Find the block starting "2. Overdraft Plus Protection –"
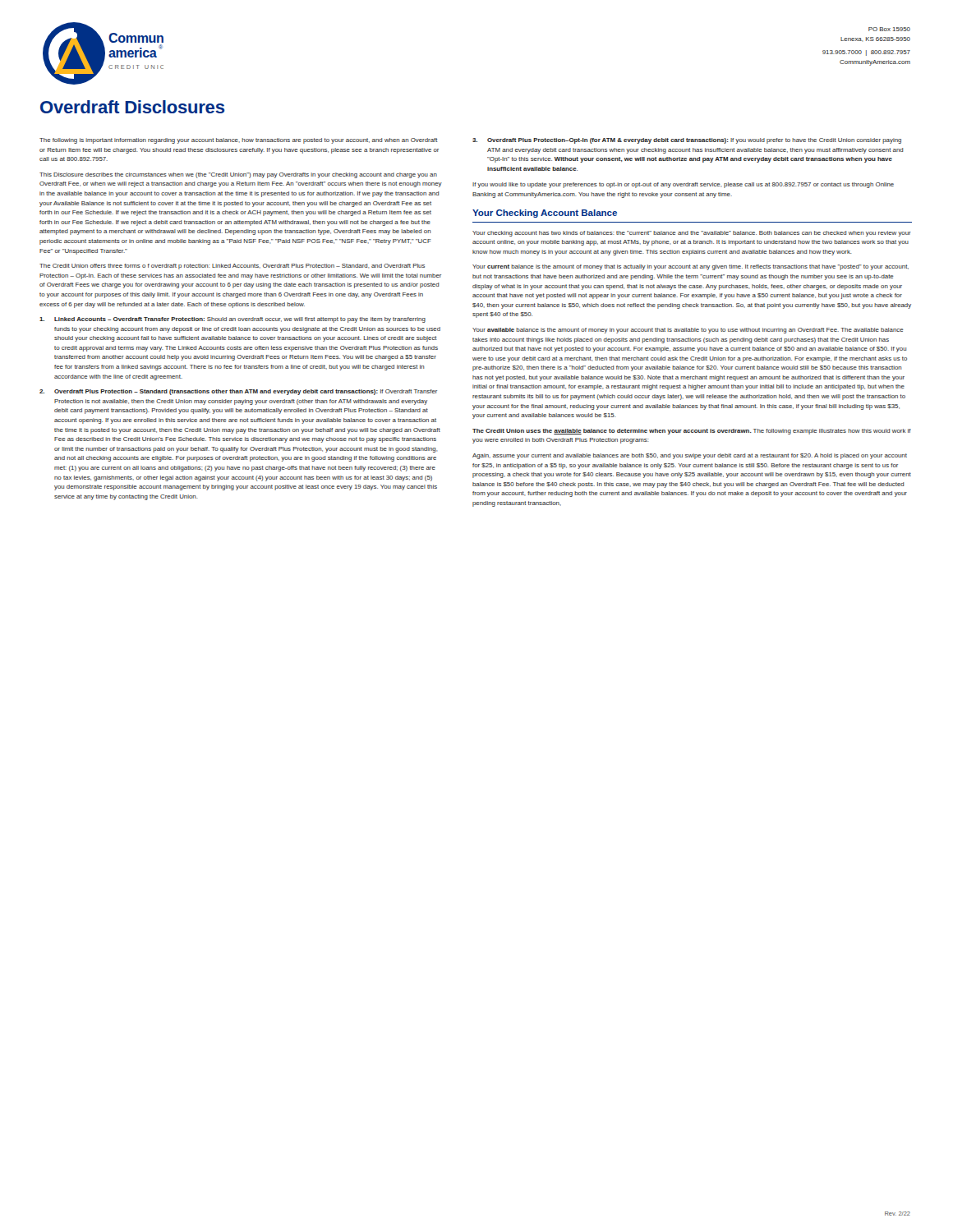This screenshot has height=1232, width=953. click(x=240, y=444)
